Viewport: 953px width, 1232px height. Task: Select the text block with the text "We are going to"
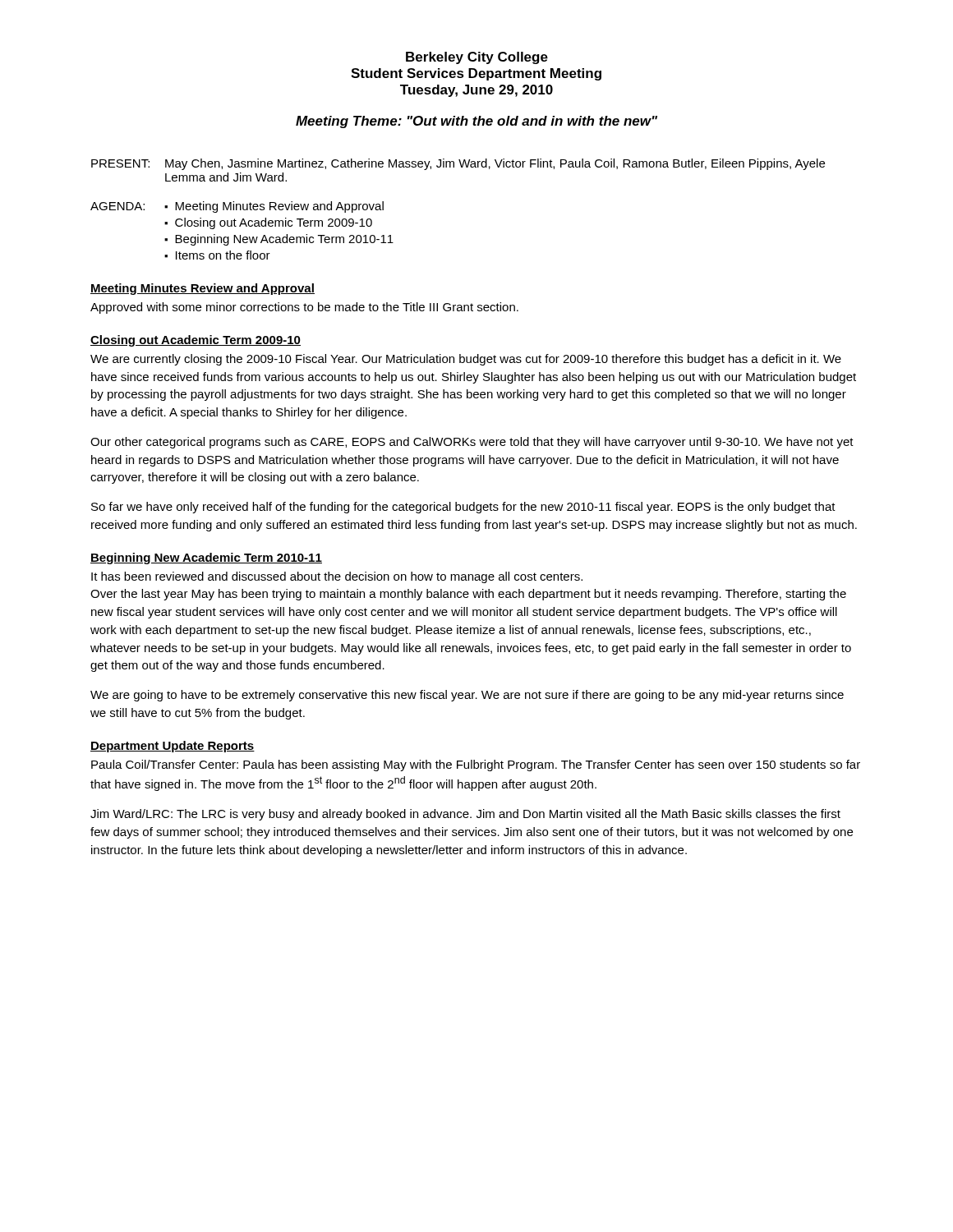467,703
